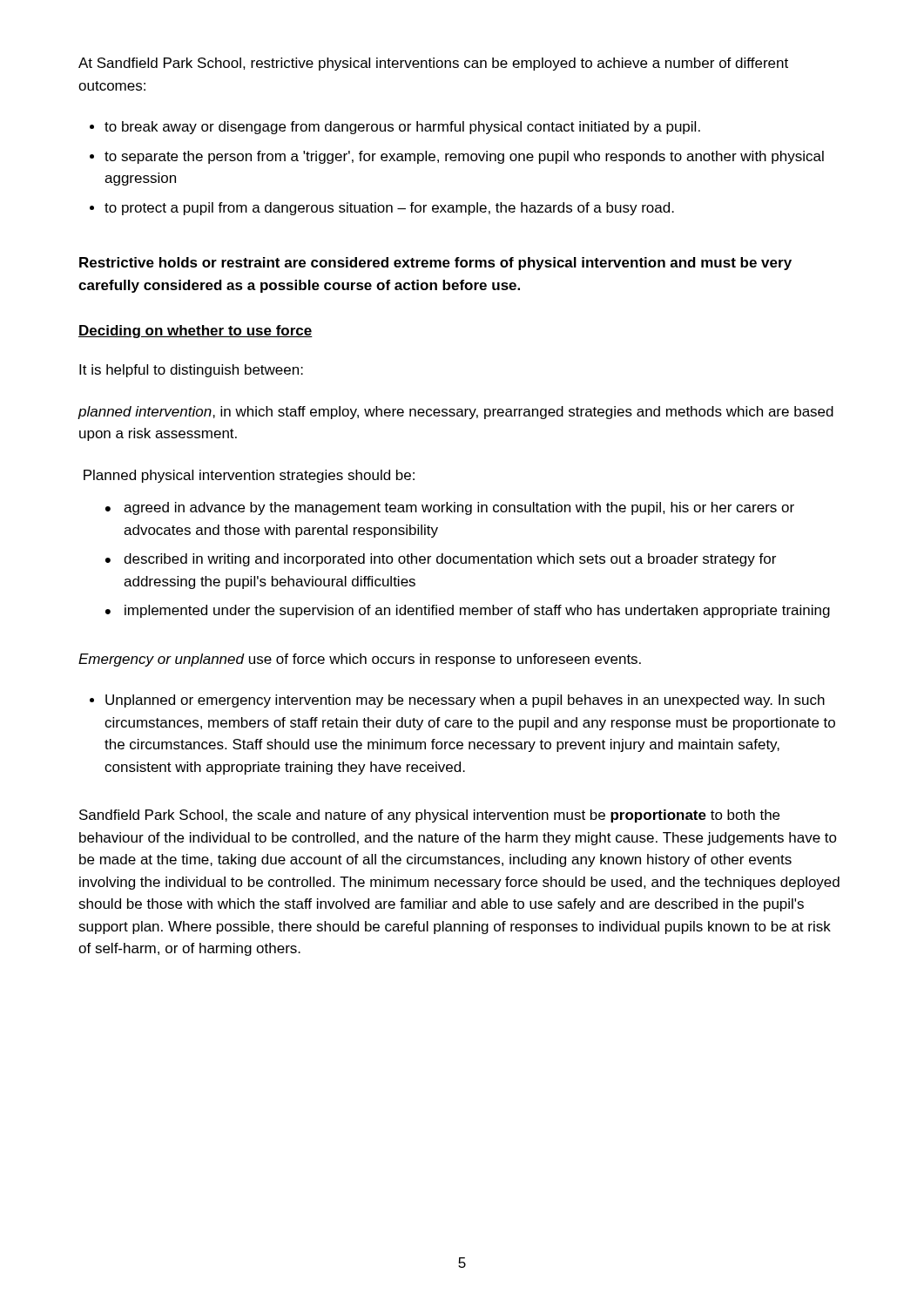Where is the passage that starts "described in writing and"?
This screenshot has height=1307, width=924.
click(x=475, y=570)
